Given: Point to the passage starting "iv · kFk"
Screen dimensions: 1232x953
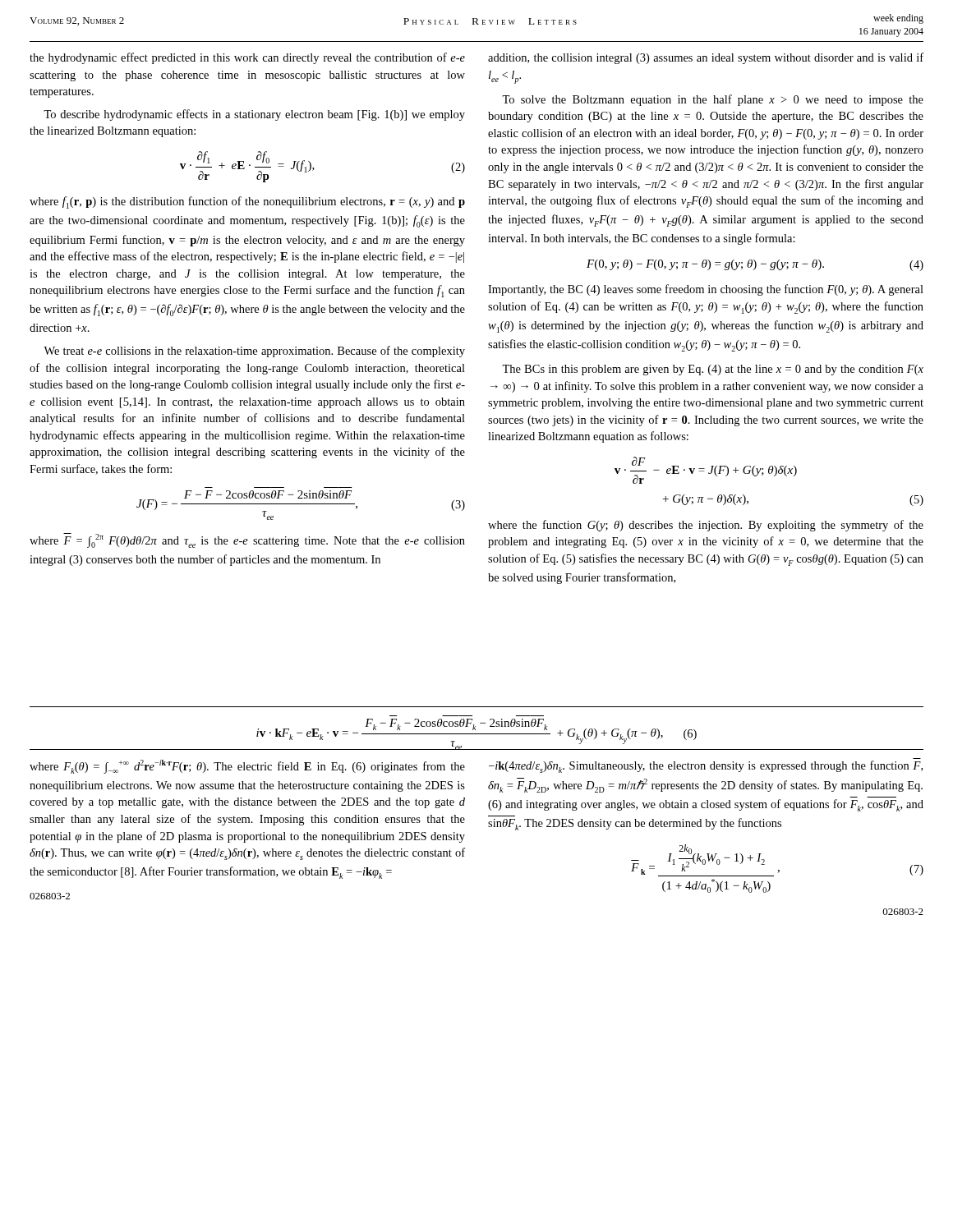Looking at the screenshot, I should tap(476, 734).
